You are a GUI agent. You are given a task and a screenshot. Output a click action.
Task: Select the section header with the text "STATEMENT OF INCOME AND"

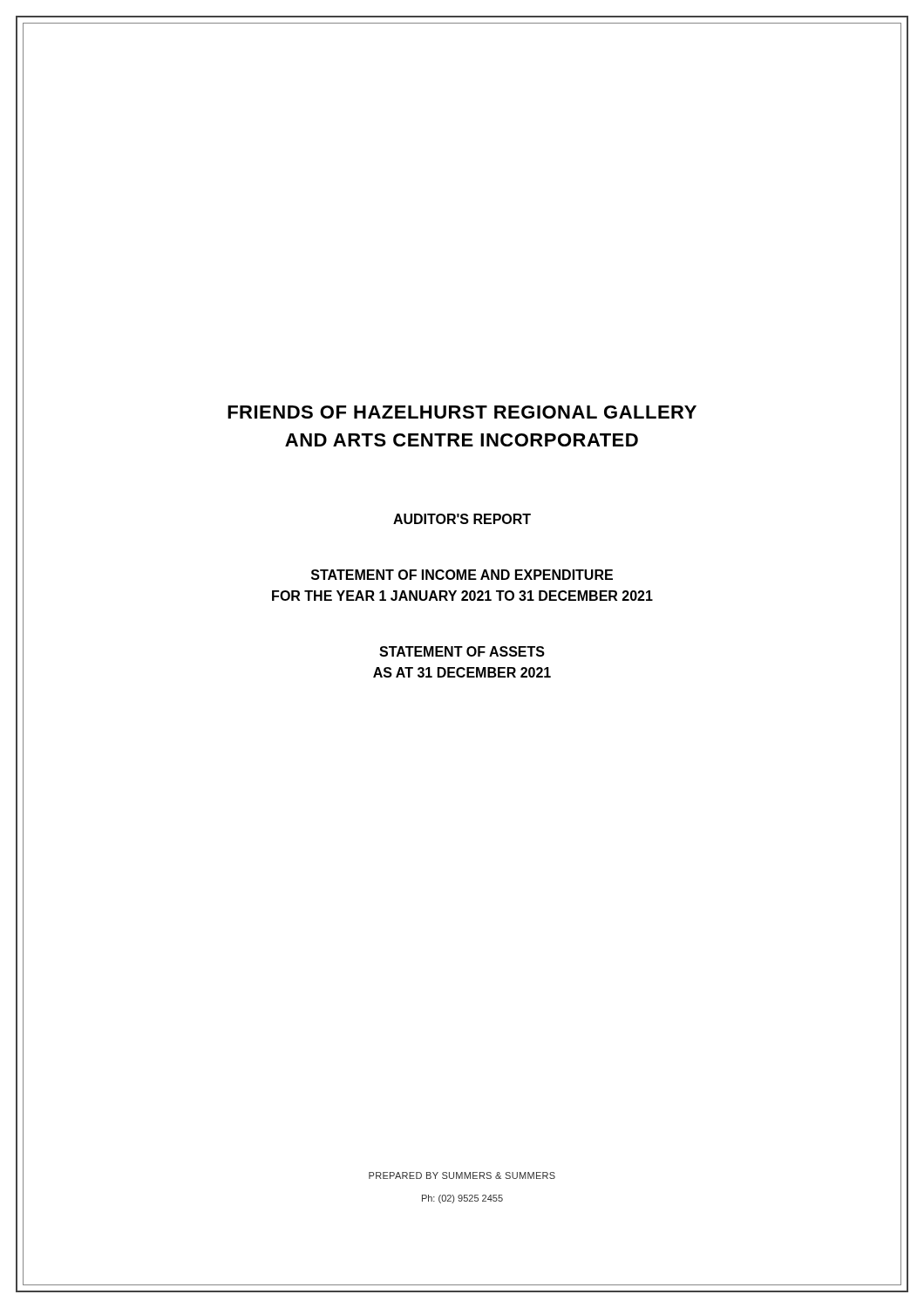(x=462, y=586)
